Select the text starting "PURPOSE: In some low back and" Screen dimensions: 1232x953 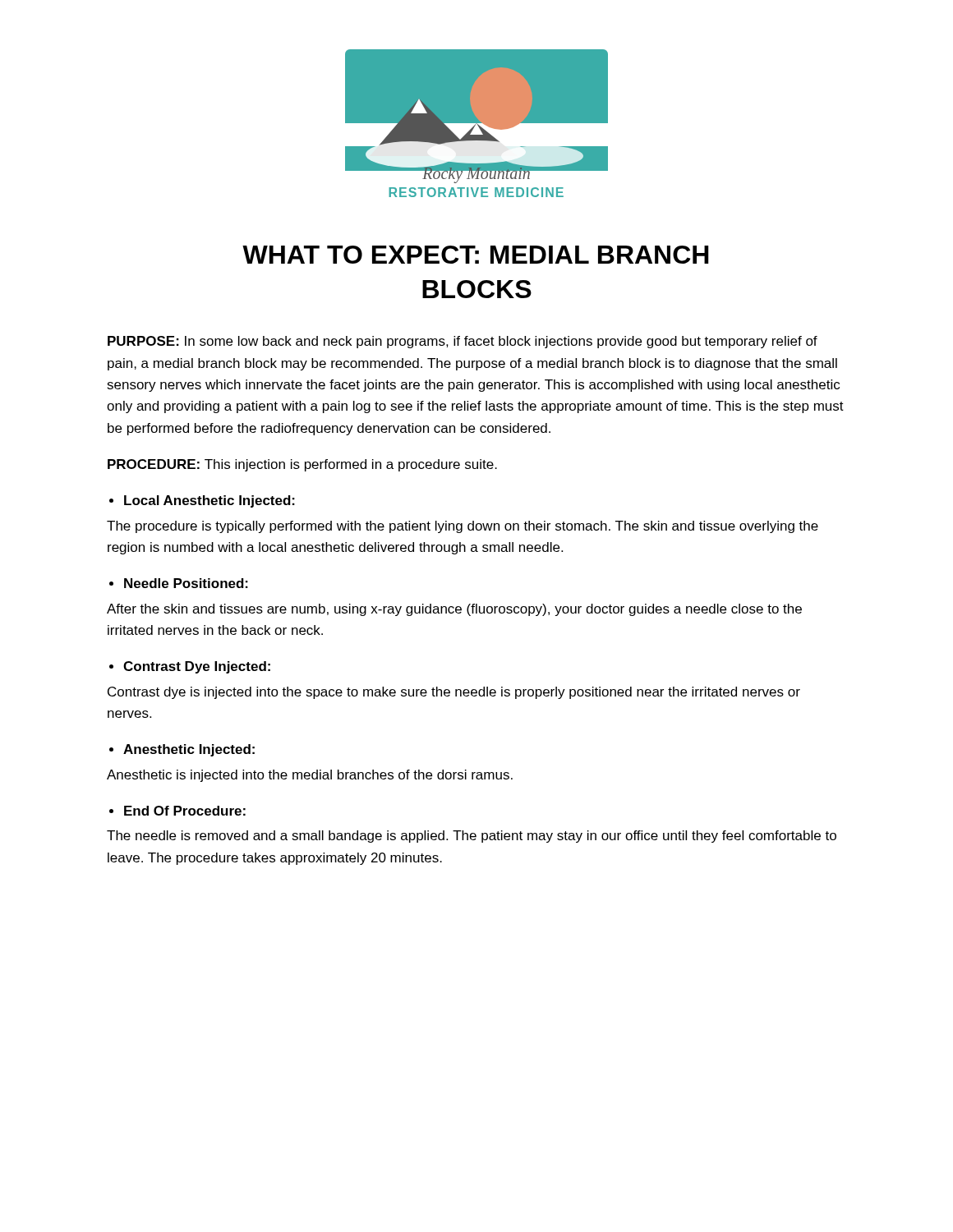(475, 385)
